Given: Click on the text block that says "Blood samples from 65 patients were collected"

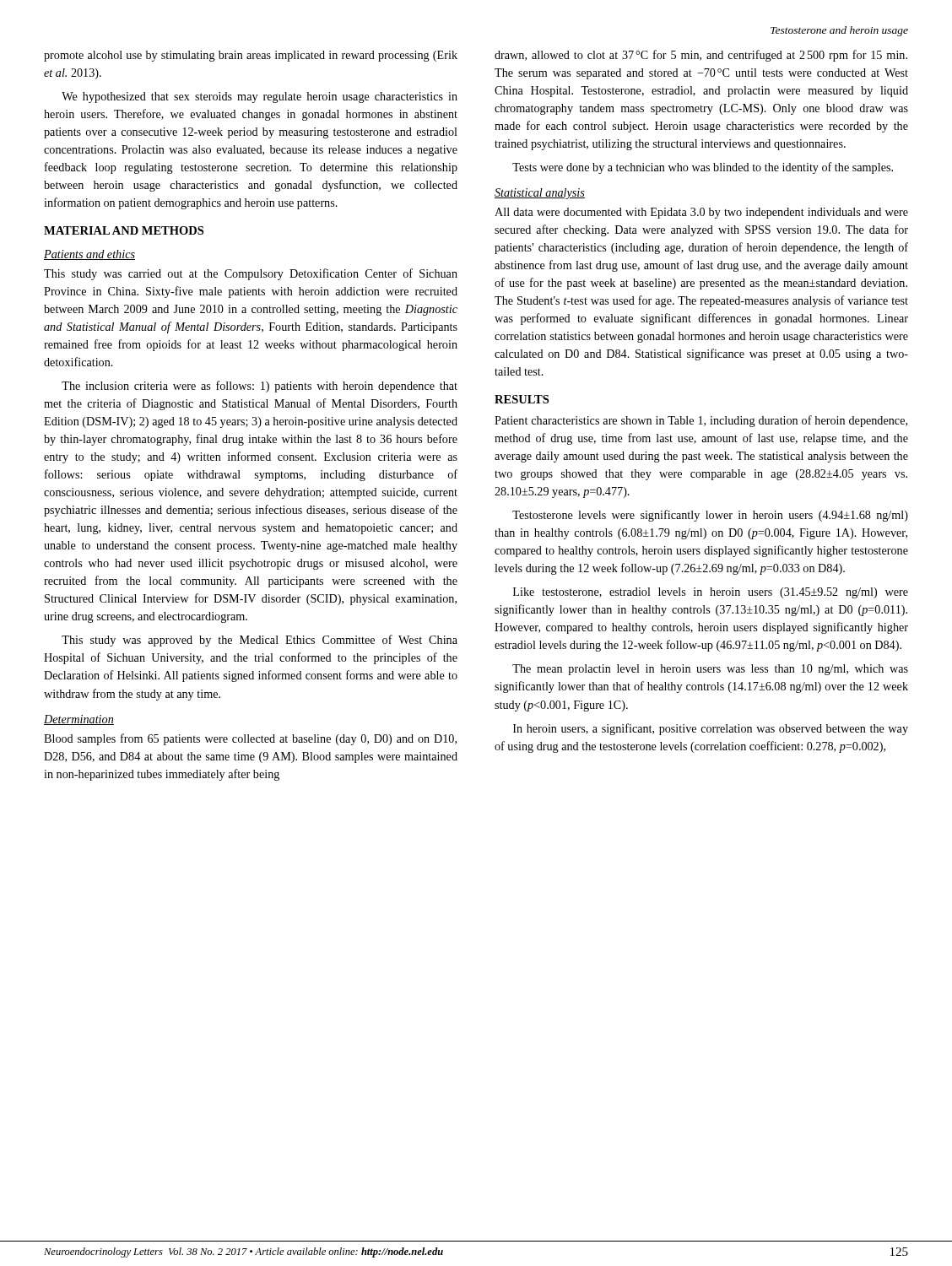Looking at the screenshot, I should (x=251, y=756).
